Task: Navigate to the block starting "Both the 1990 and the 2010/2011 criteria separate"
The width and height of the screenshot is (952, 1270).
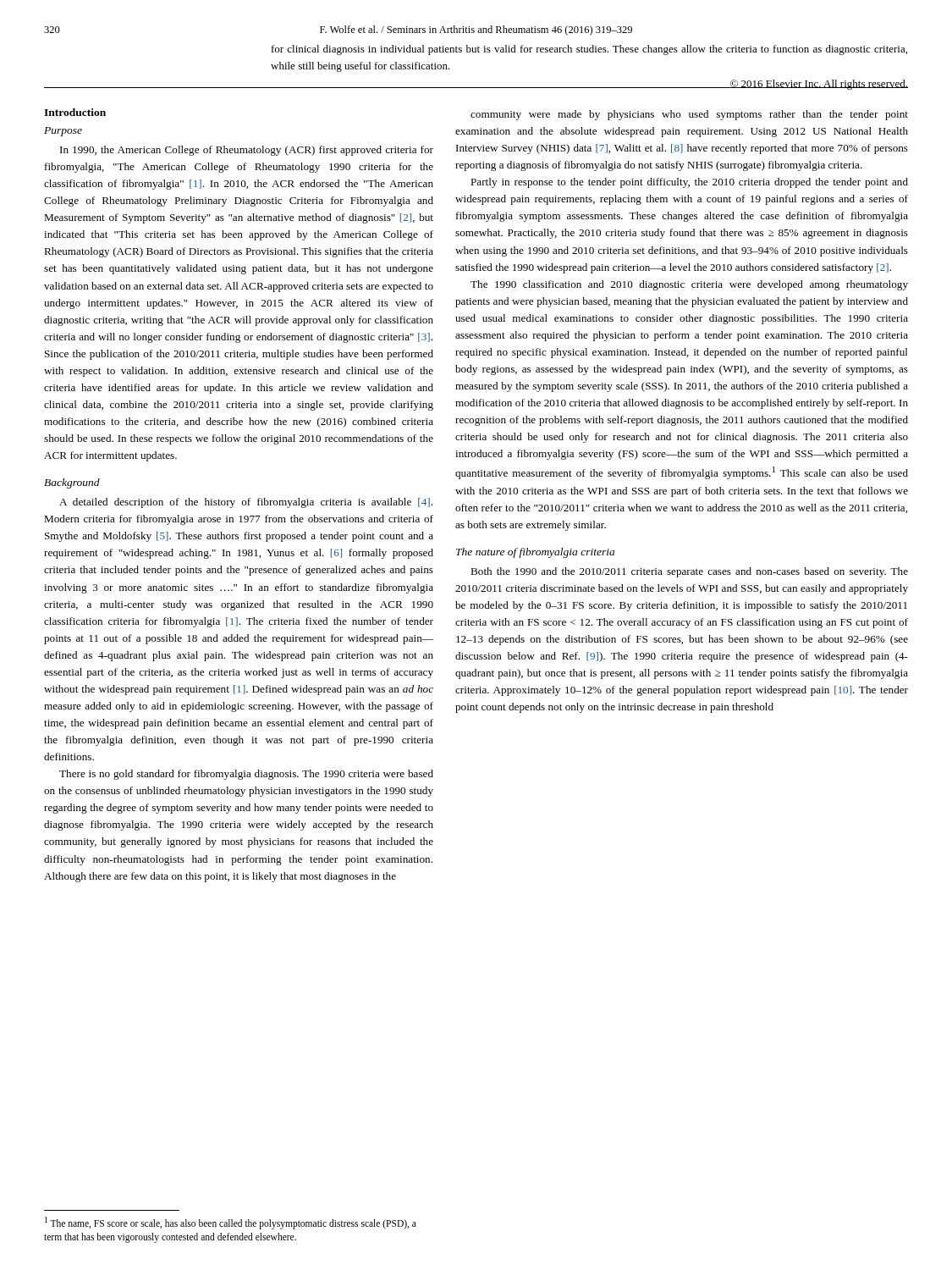Action: click(682, 639)
